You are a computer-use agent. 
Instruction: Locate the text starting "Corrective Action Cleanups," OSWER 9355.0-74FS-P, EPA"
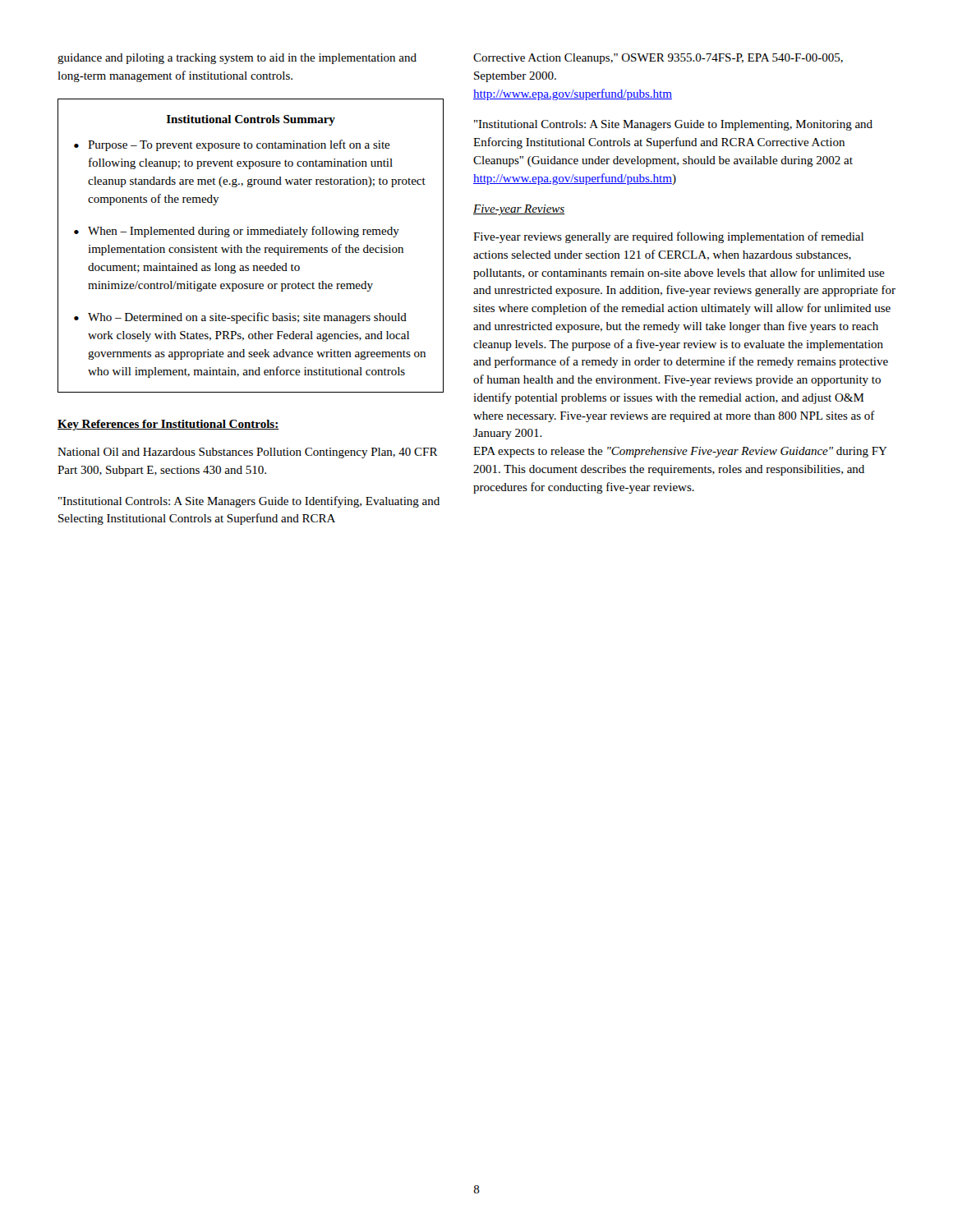pos(658,59)
